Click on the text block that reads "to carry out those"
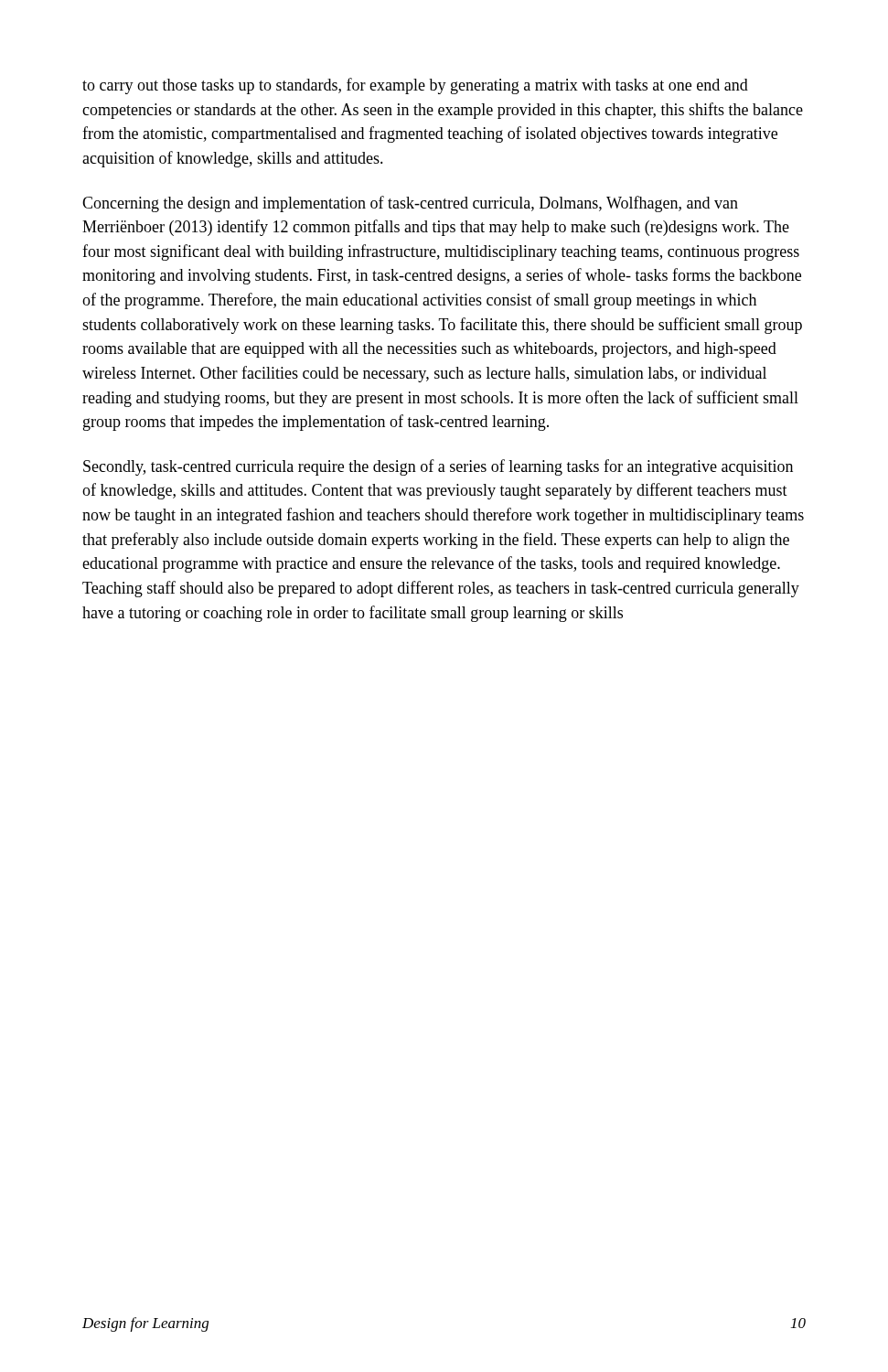The width and height of the screenshot is (888, 1372). (443, 122)
